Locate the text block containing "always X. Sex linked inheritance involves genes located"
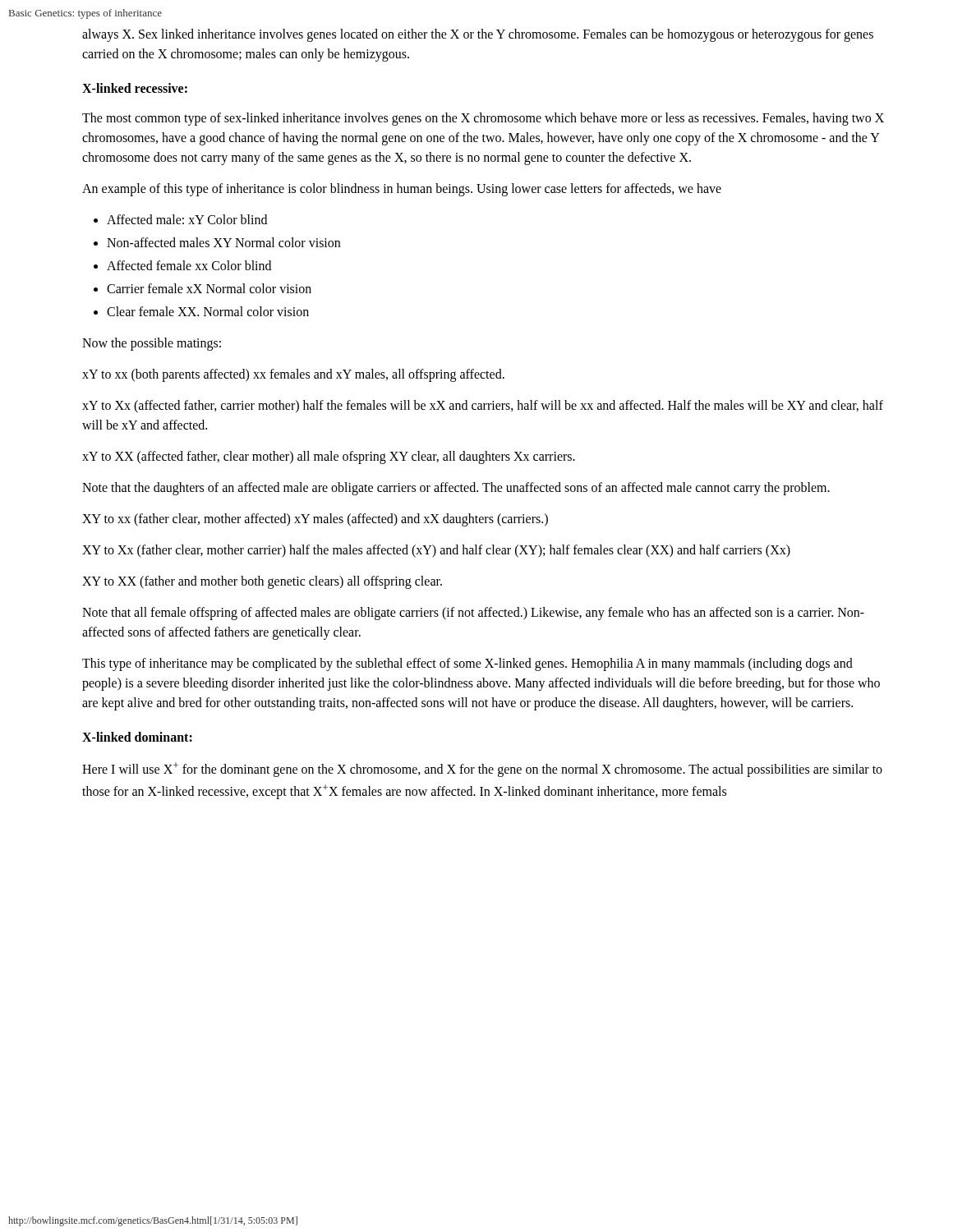 click(x=478, y=44)
